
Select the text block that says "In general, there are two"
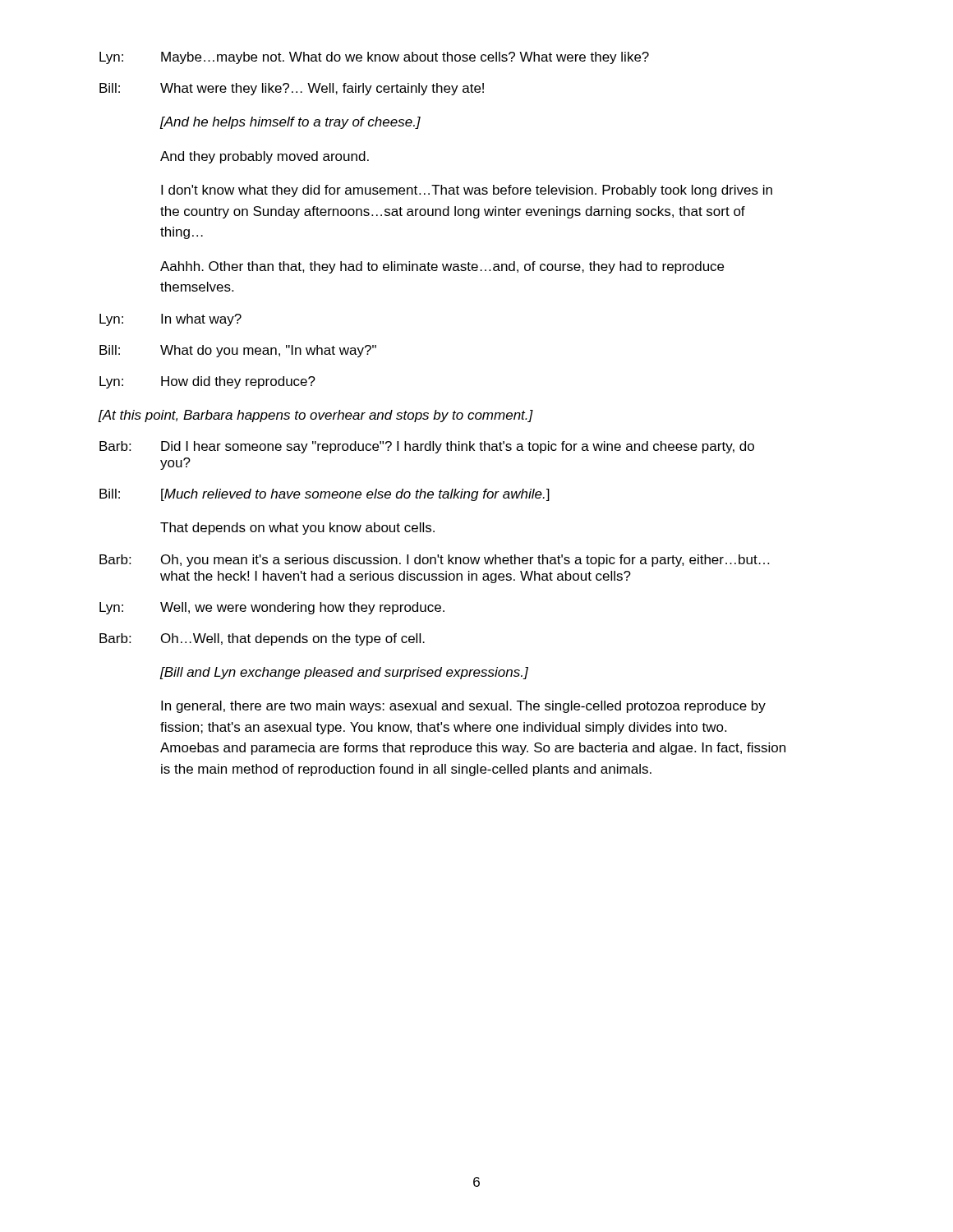473,737
